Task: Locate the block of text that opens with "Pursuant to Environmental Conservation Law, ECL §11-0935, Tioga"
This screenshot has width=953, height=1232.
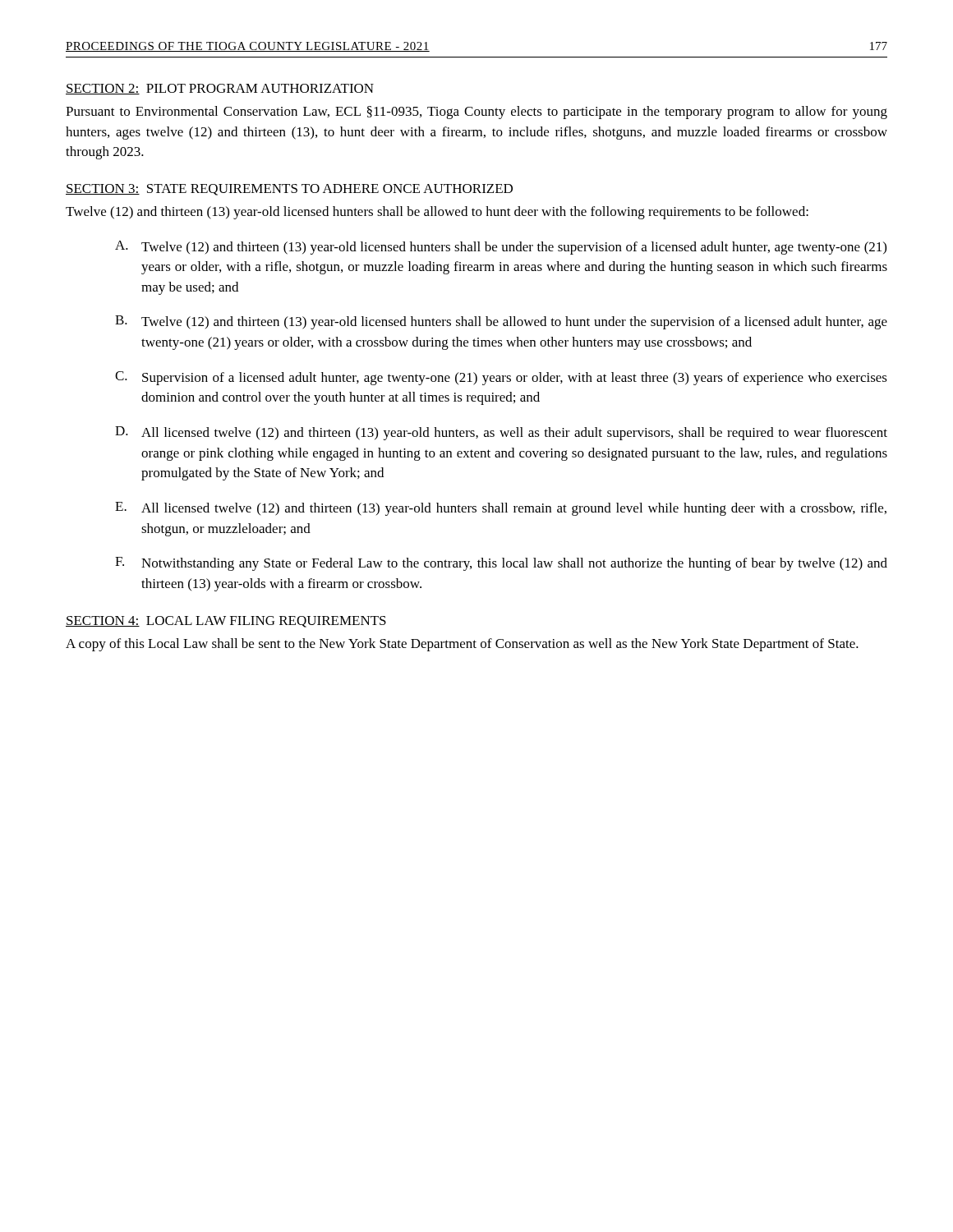Action: click(x=476, y=132)
